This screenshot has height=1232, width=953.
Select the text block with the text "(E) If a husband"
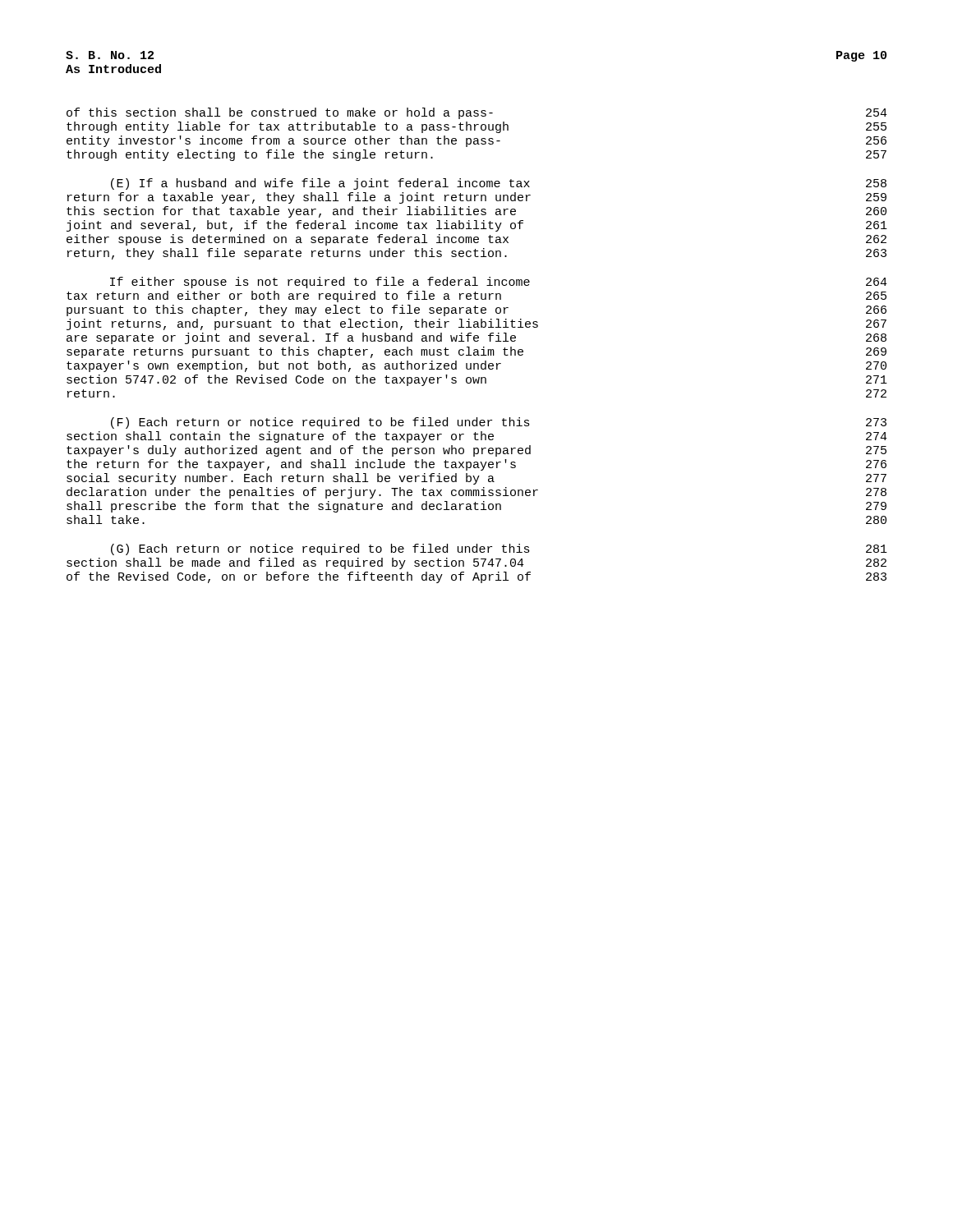(x=476, y=219)
